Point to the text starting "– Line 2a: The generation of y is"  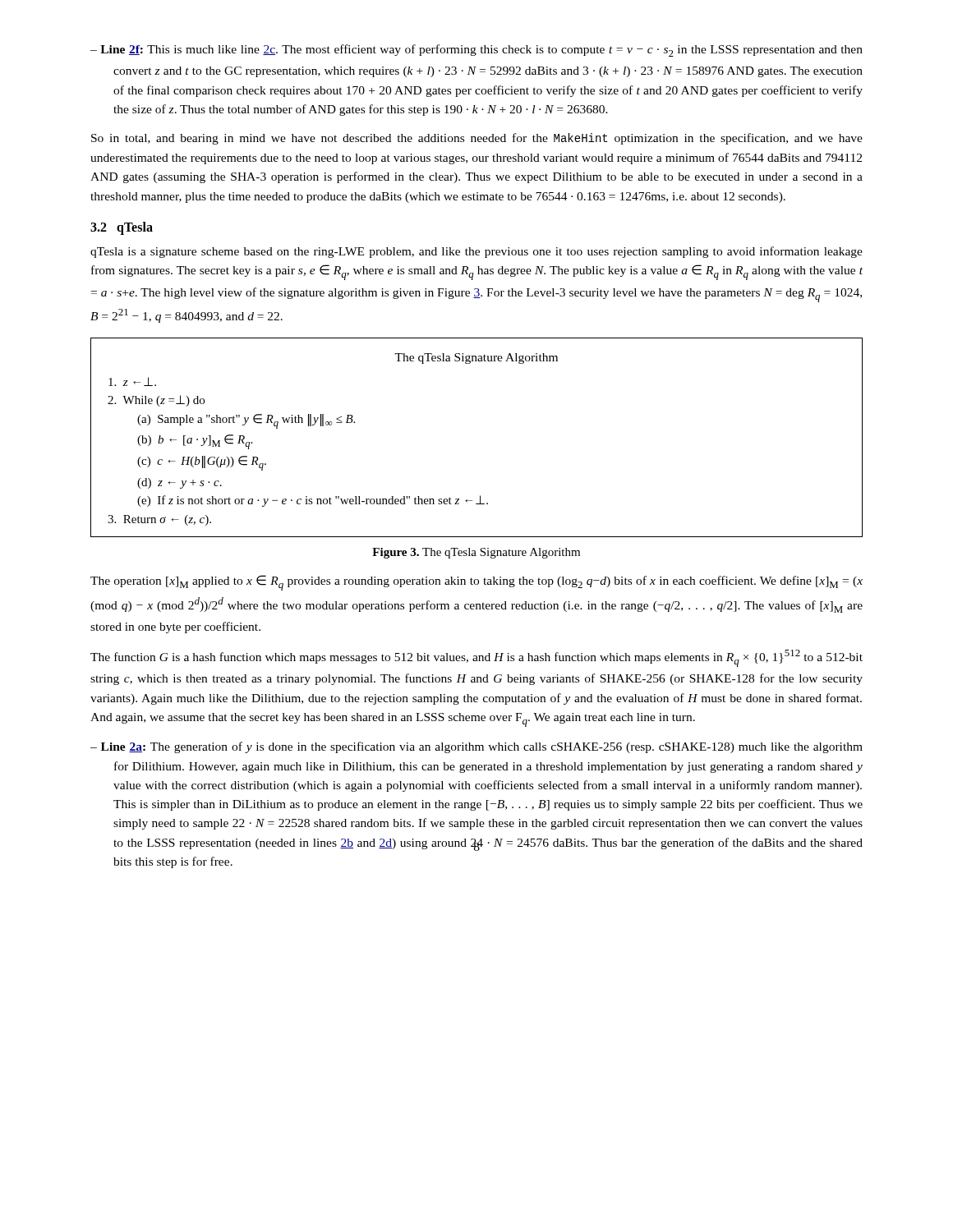pyautogui.click(x=476, y=804)
